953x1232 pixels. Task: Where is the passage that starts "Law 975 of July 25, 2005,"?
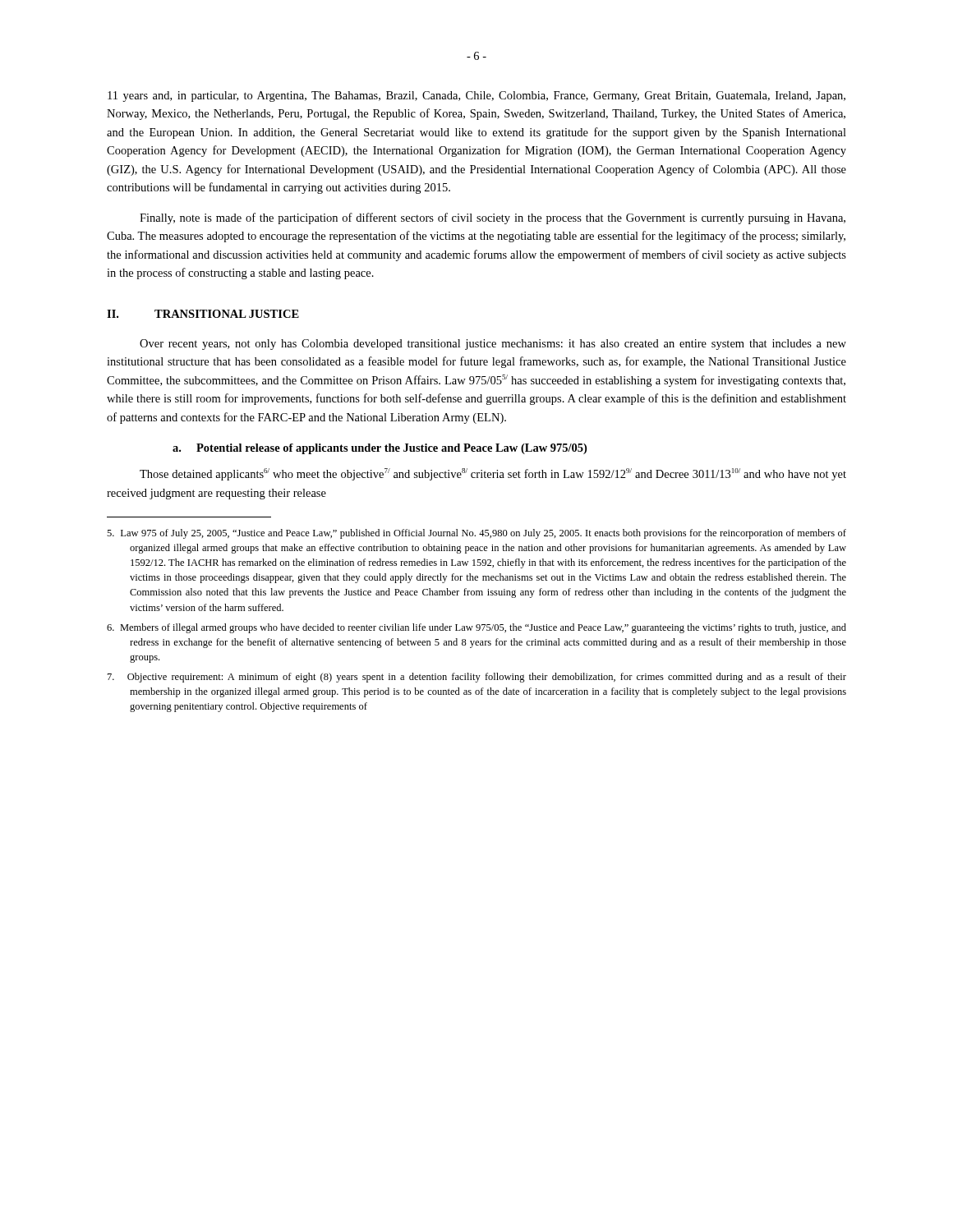coord(476,570)
